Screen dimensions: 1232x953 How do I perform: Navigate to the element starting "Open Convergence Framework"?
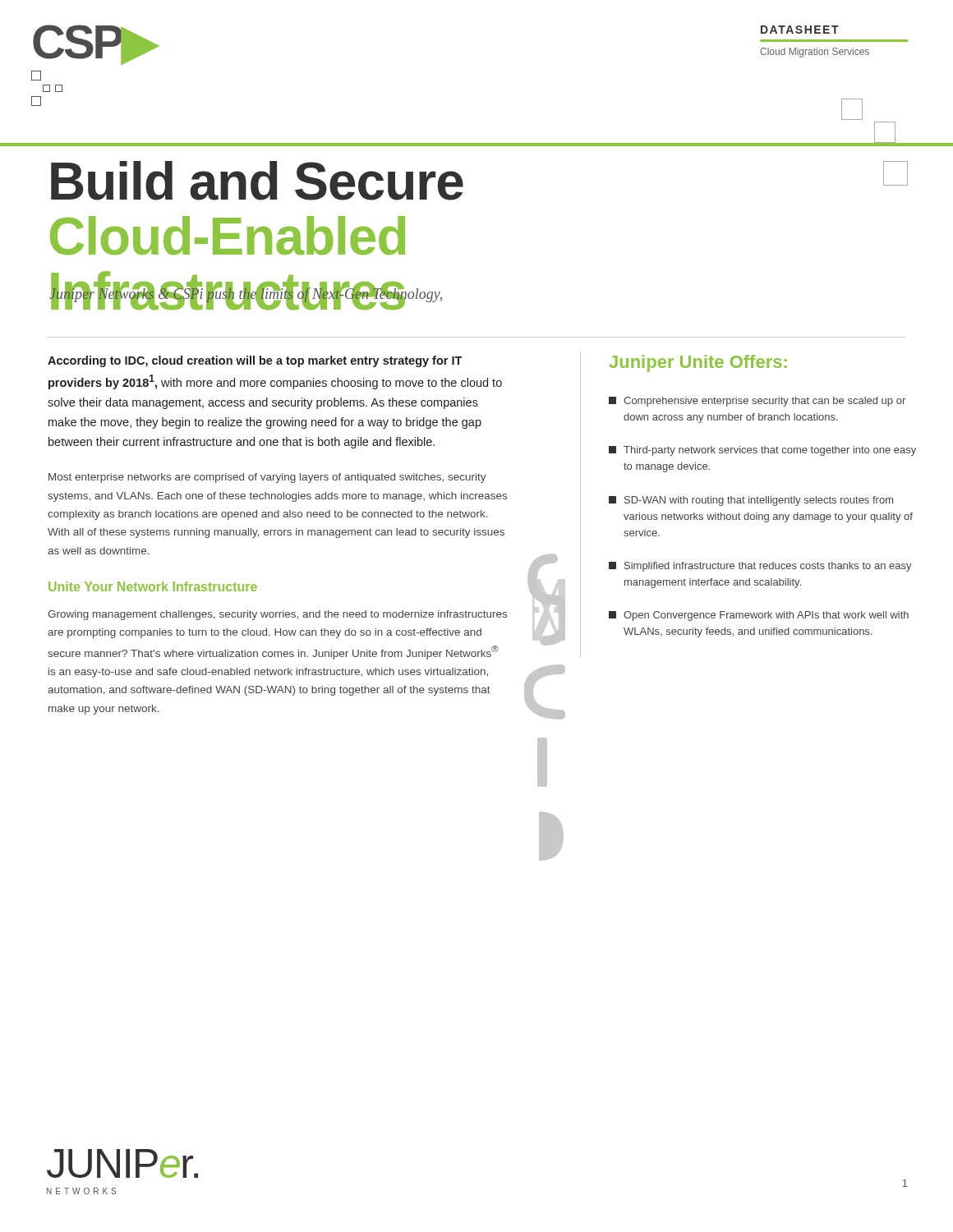pos(759,623)
